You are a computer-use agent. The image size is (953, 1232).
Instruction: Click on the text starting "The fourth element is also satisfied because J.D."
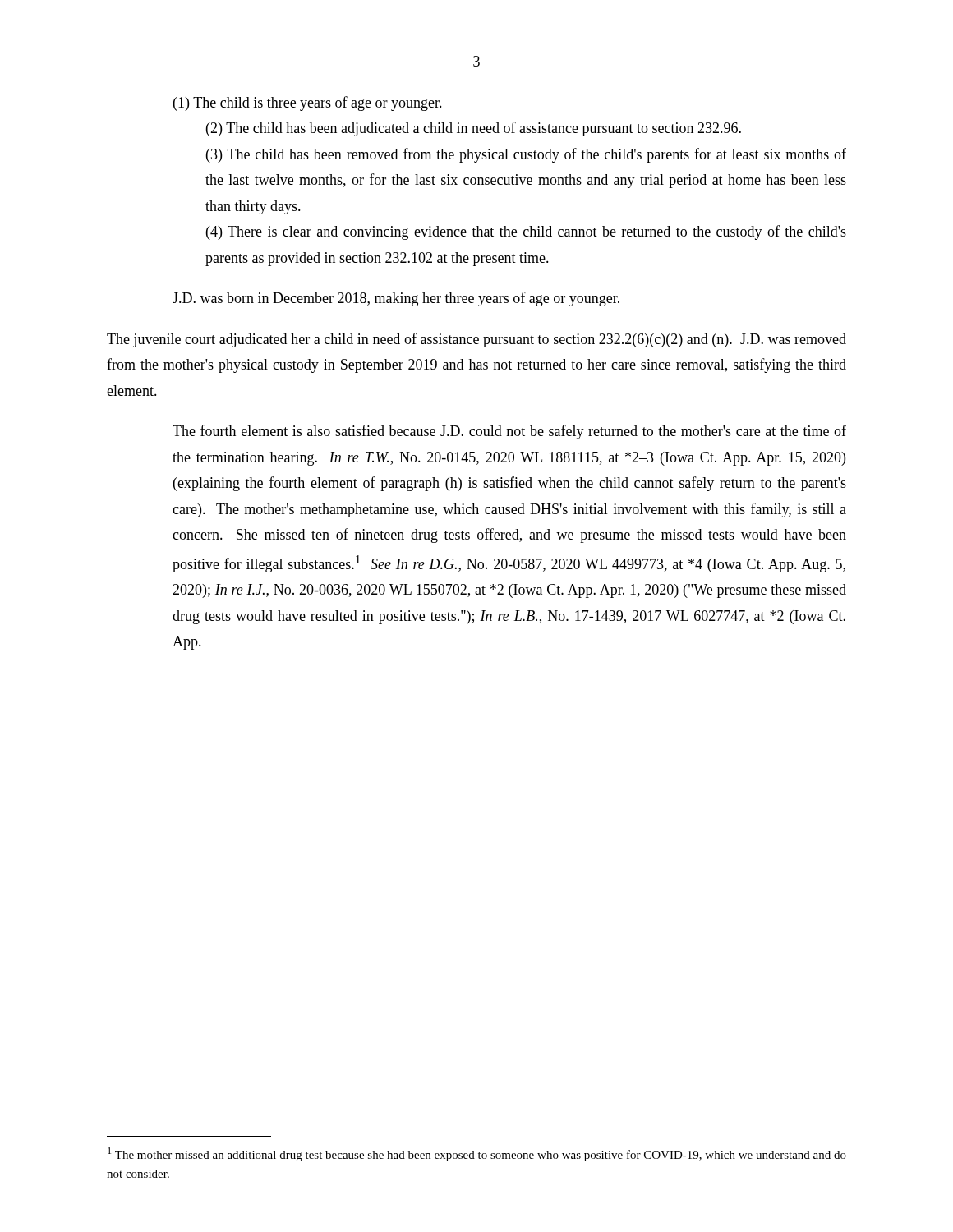point(509,536)
